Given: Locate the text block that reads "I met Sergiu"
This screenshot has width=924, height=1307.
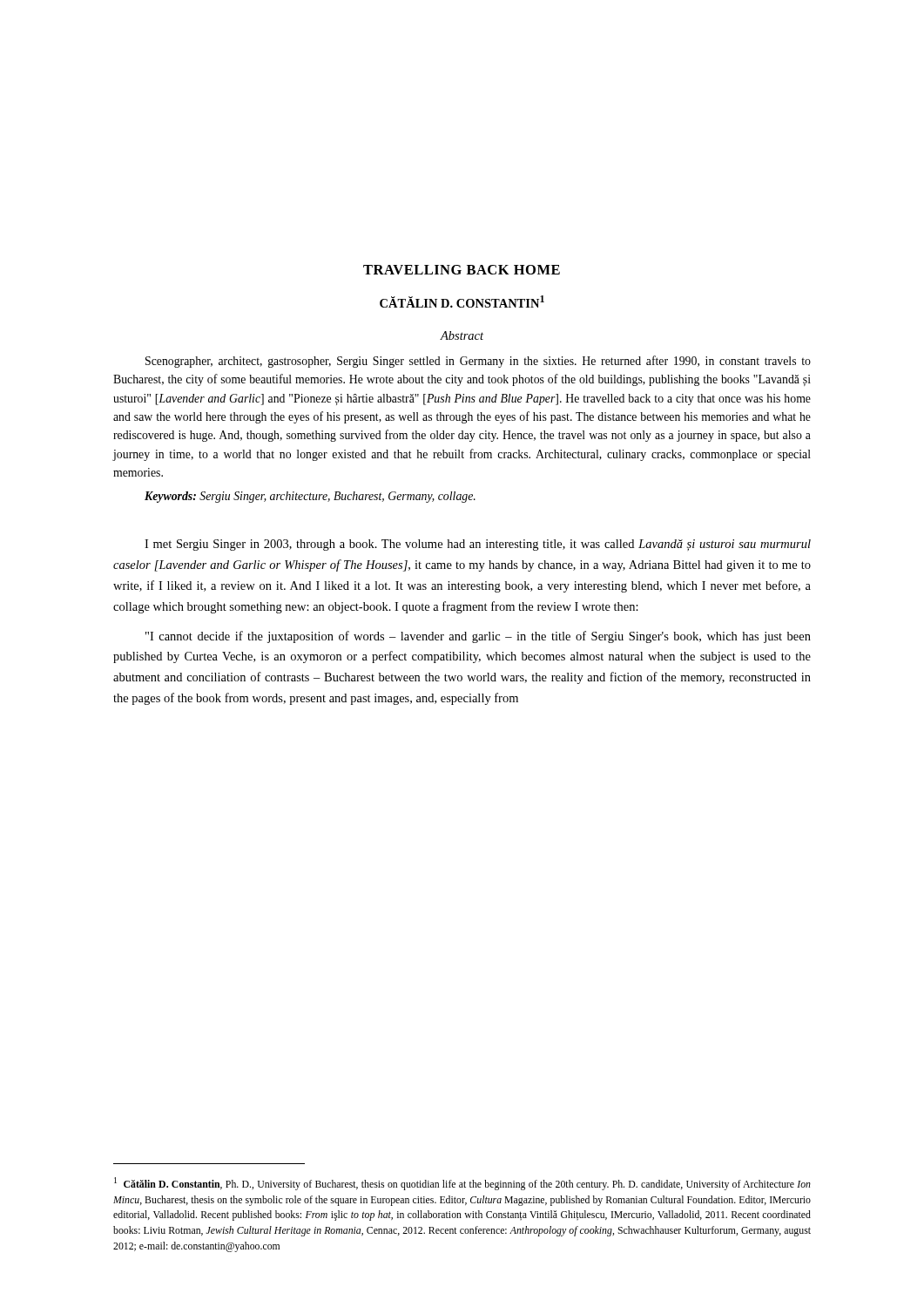Looking at the screenshot, I should coord(462,576).
